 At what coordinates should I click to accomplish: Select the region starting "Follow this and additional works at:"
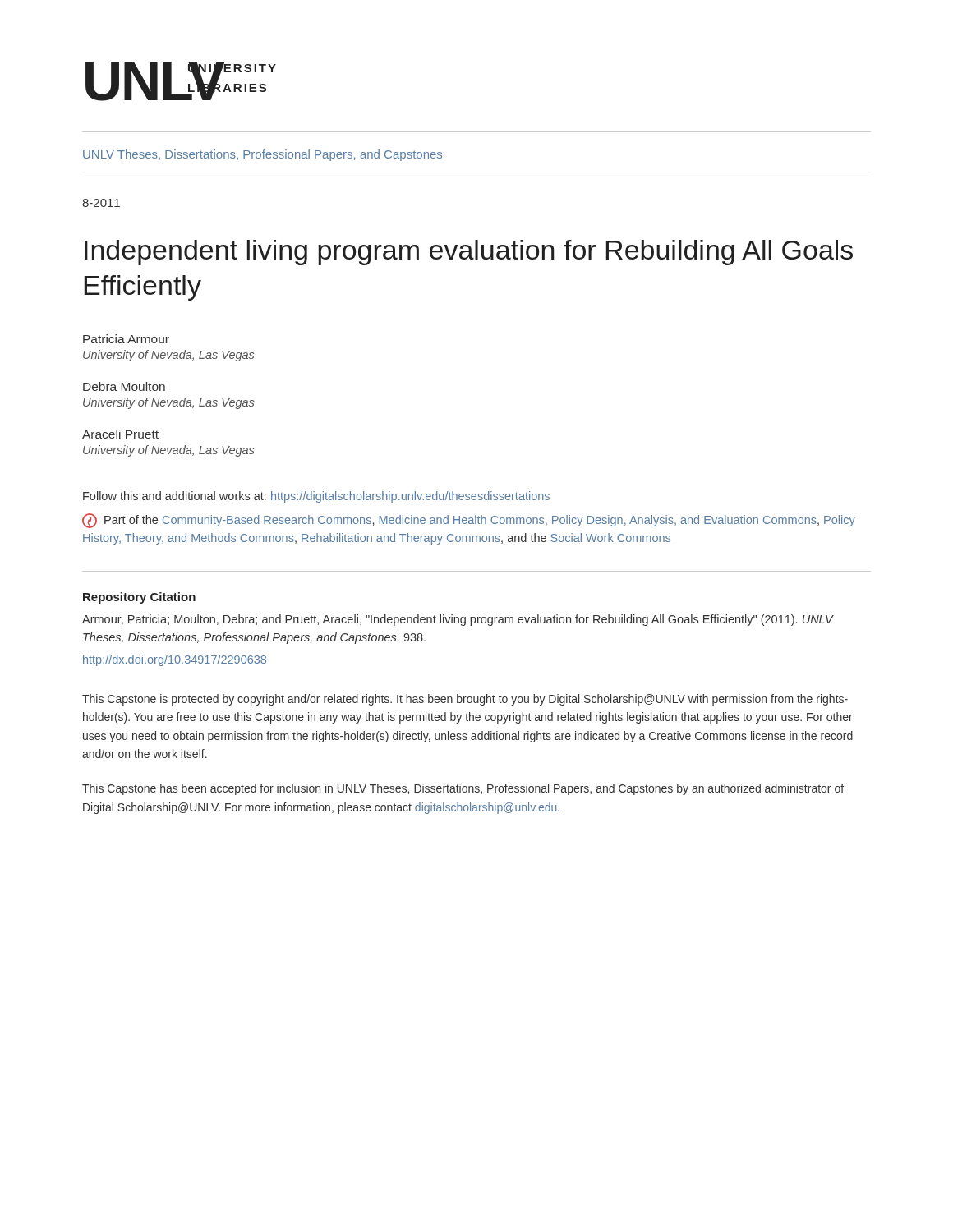[x=316, y=496]
